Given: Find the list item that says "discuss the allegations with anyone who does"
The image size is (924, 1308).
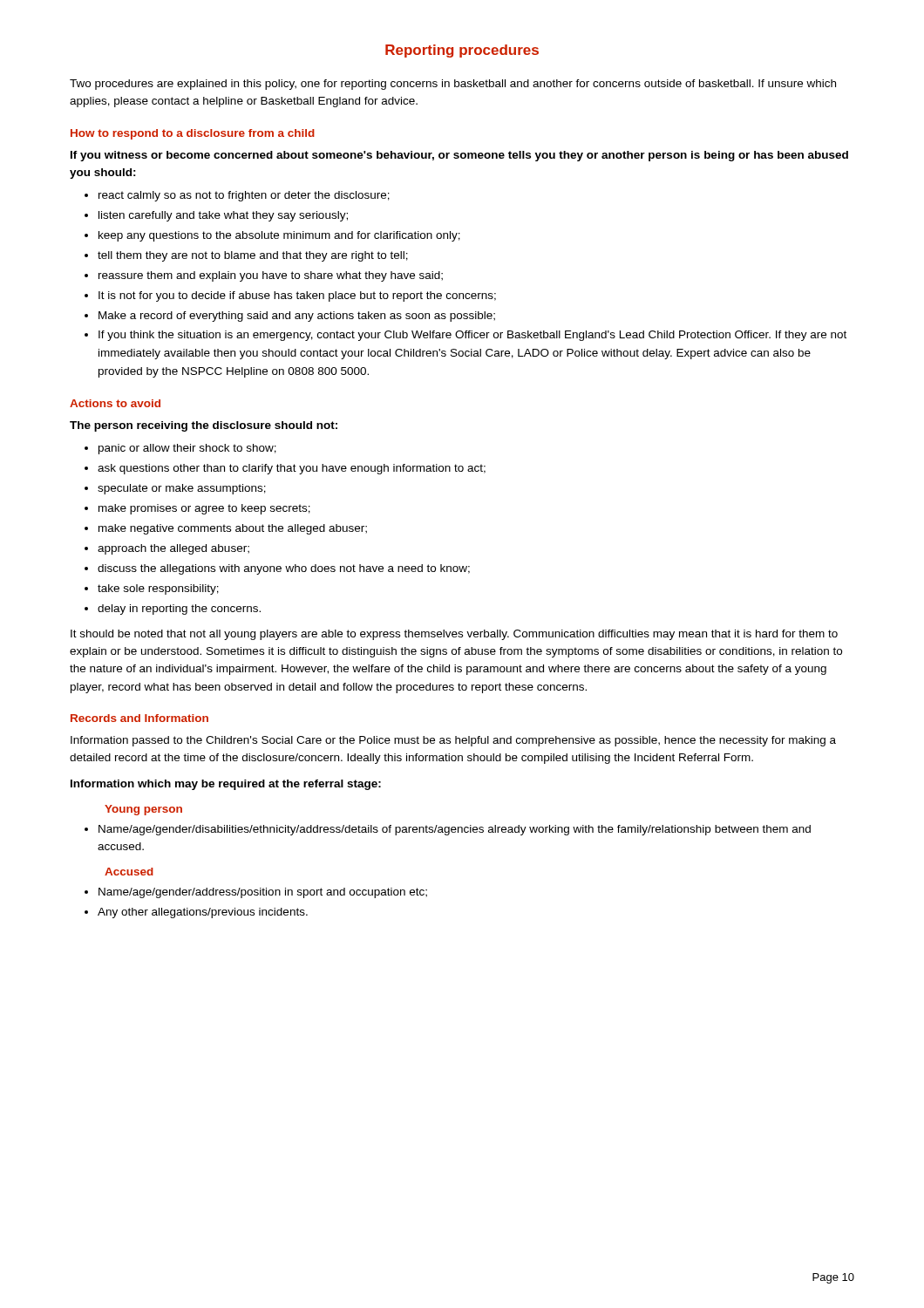Looking at the screenshot, I should coord(476,569).
